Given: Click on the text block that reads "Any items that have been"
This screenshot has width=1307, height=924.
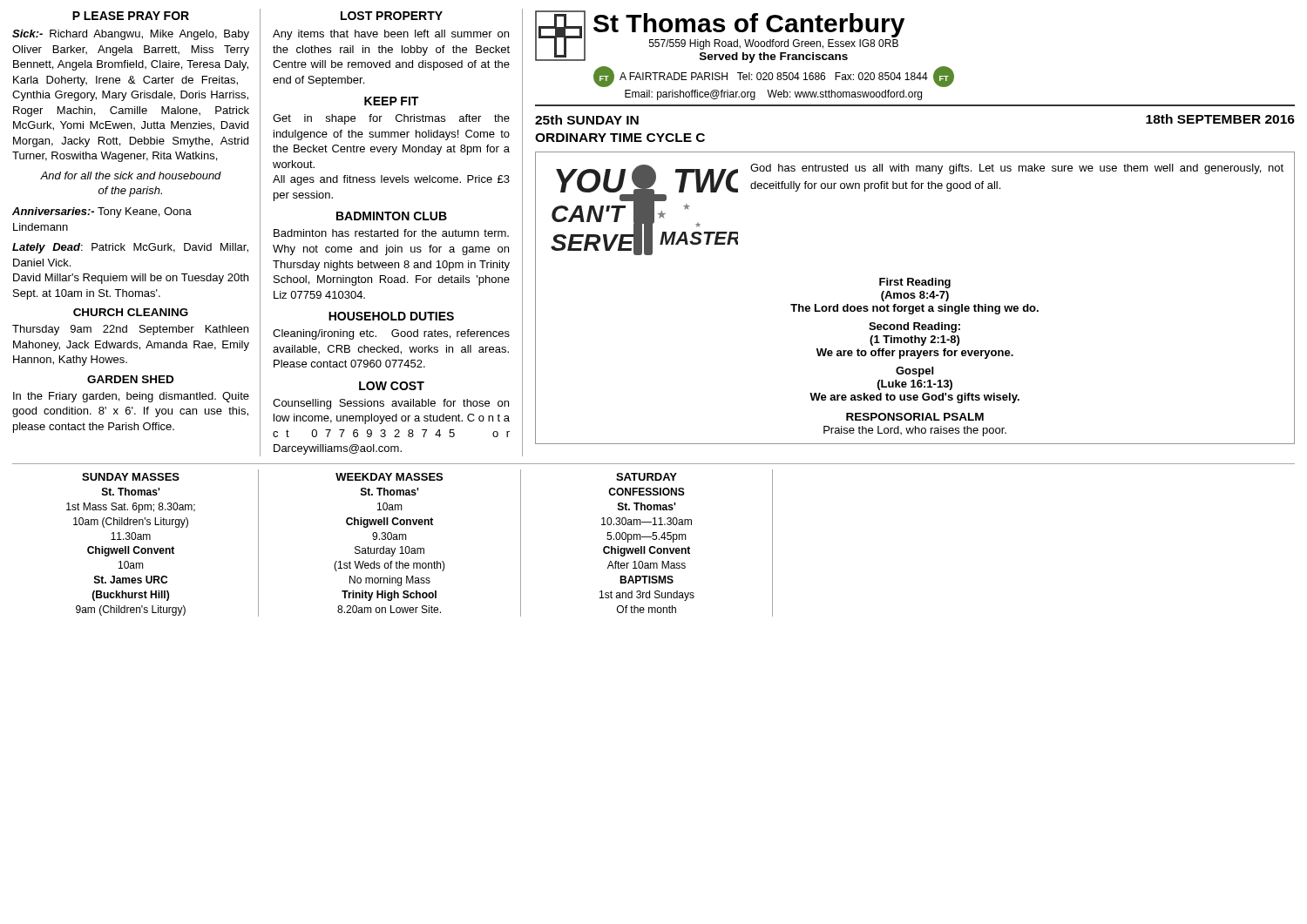Looking at the screenshot, I should (391, 56).
